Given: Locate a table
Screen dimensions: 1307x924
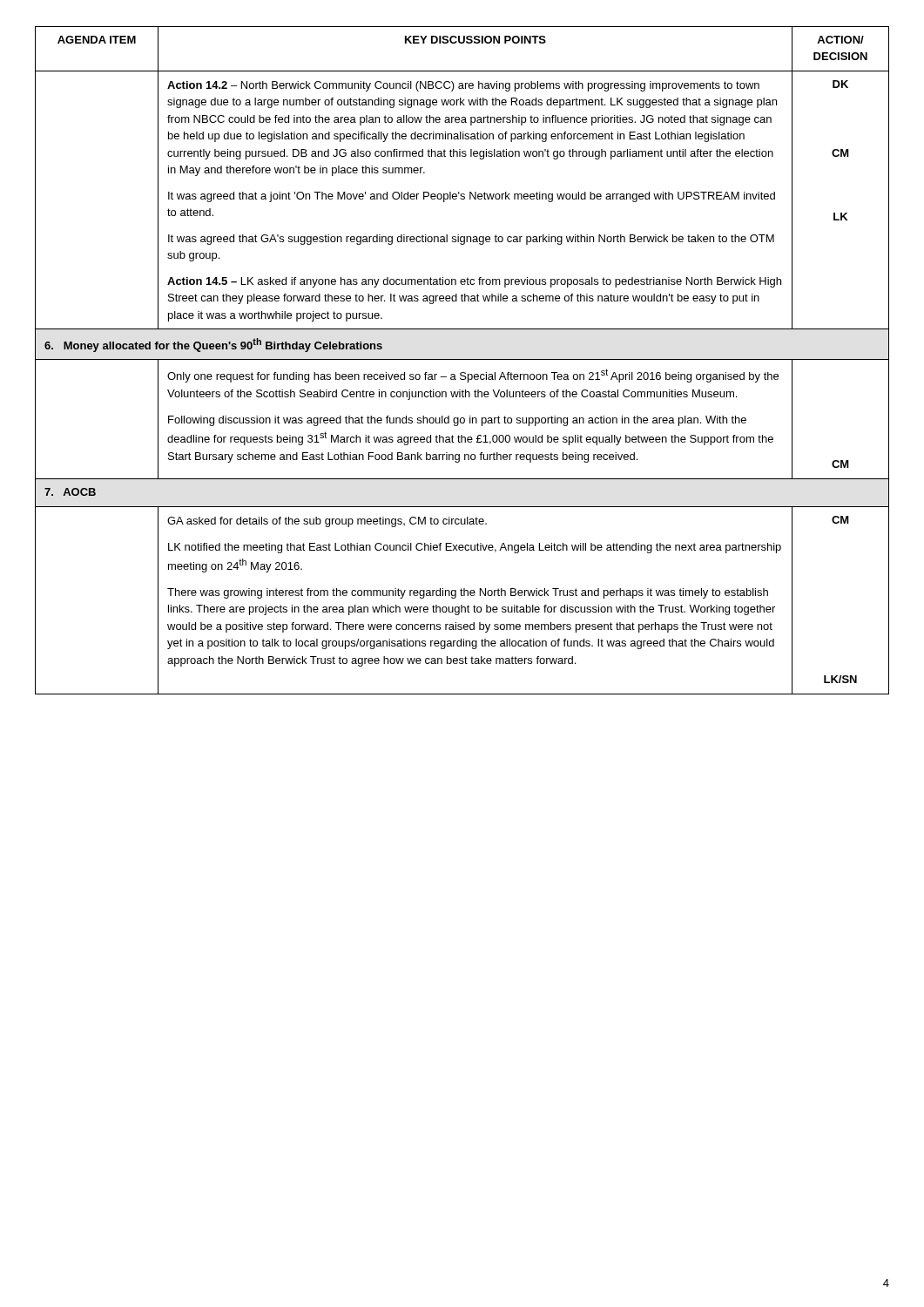Looking at the screenshot, I should tap(462, 360).
